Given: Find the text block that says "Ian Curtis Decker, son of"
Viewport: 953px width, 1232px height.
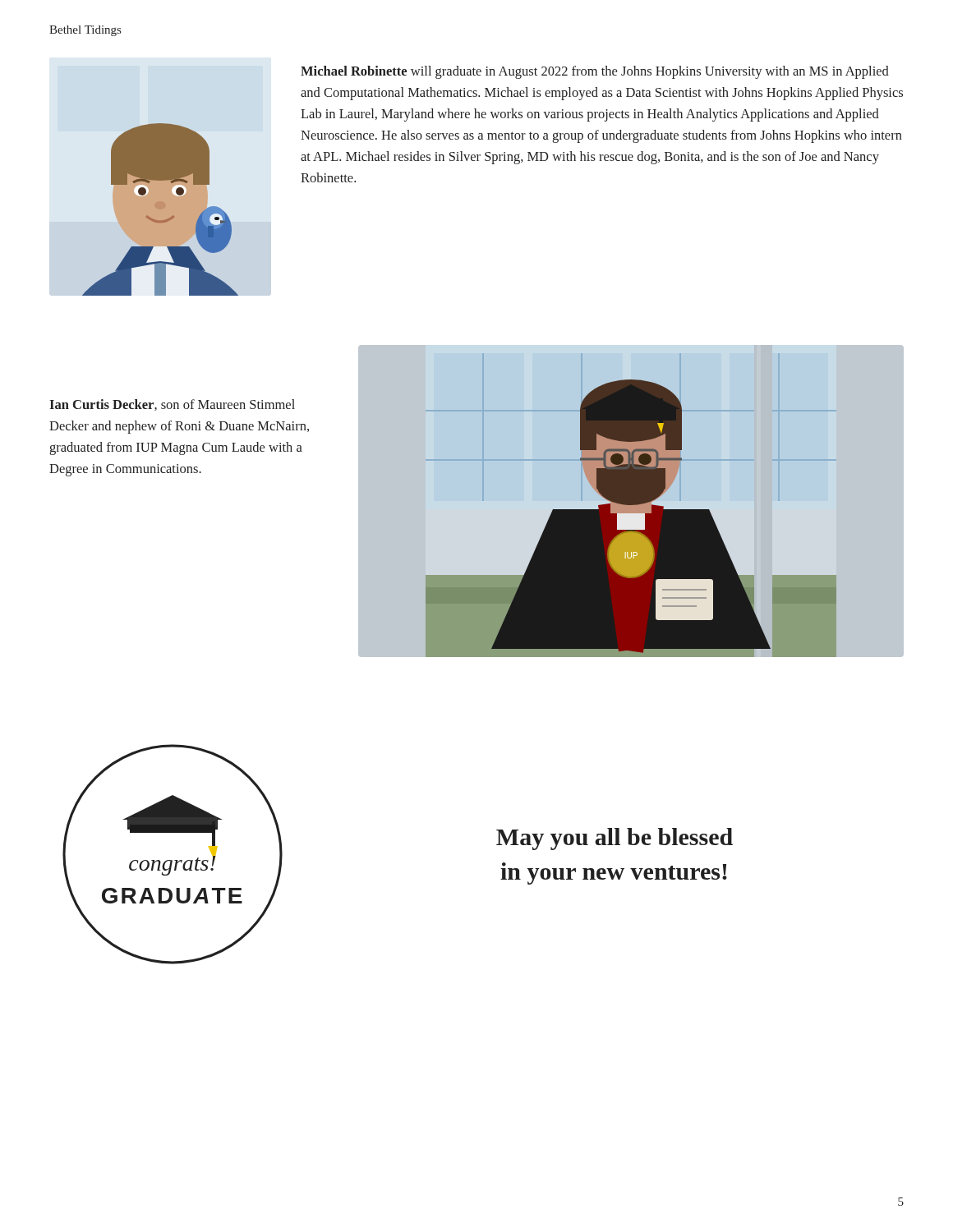Looking at the screenshot, I should [180, 437].
